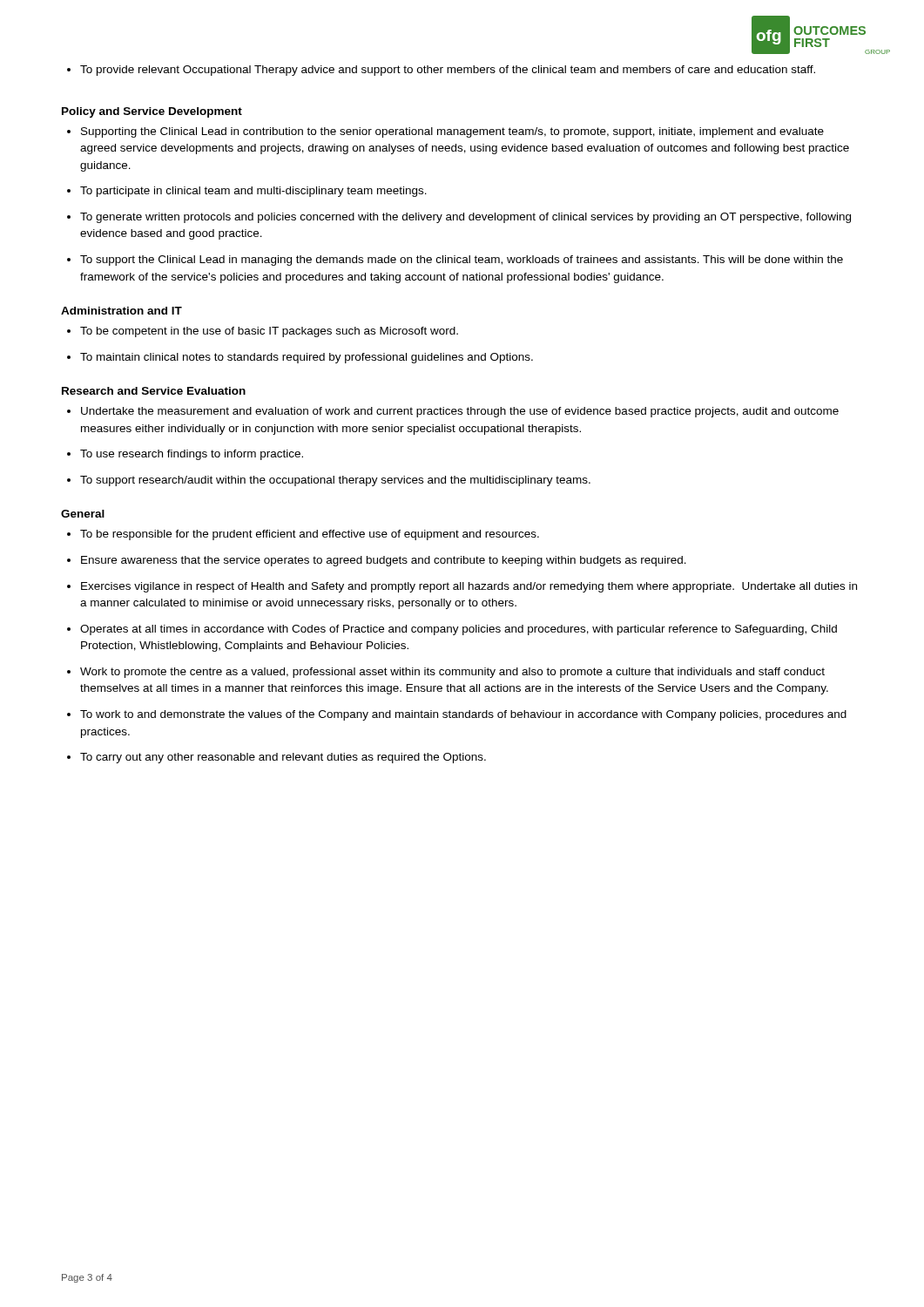
Task: Find the logo
Action: point(821,37)
